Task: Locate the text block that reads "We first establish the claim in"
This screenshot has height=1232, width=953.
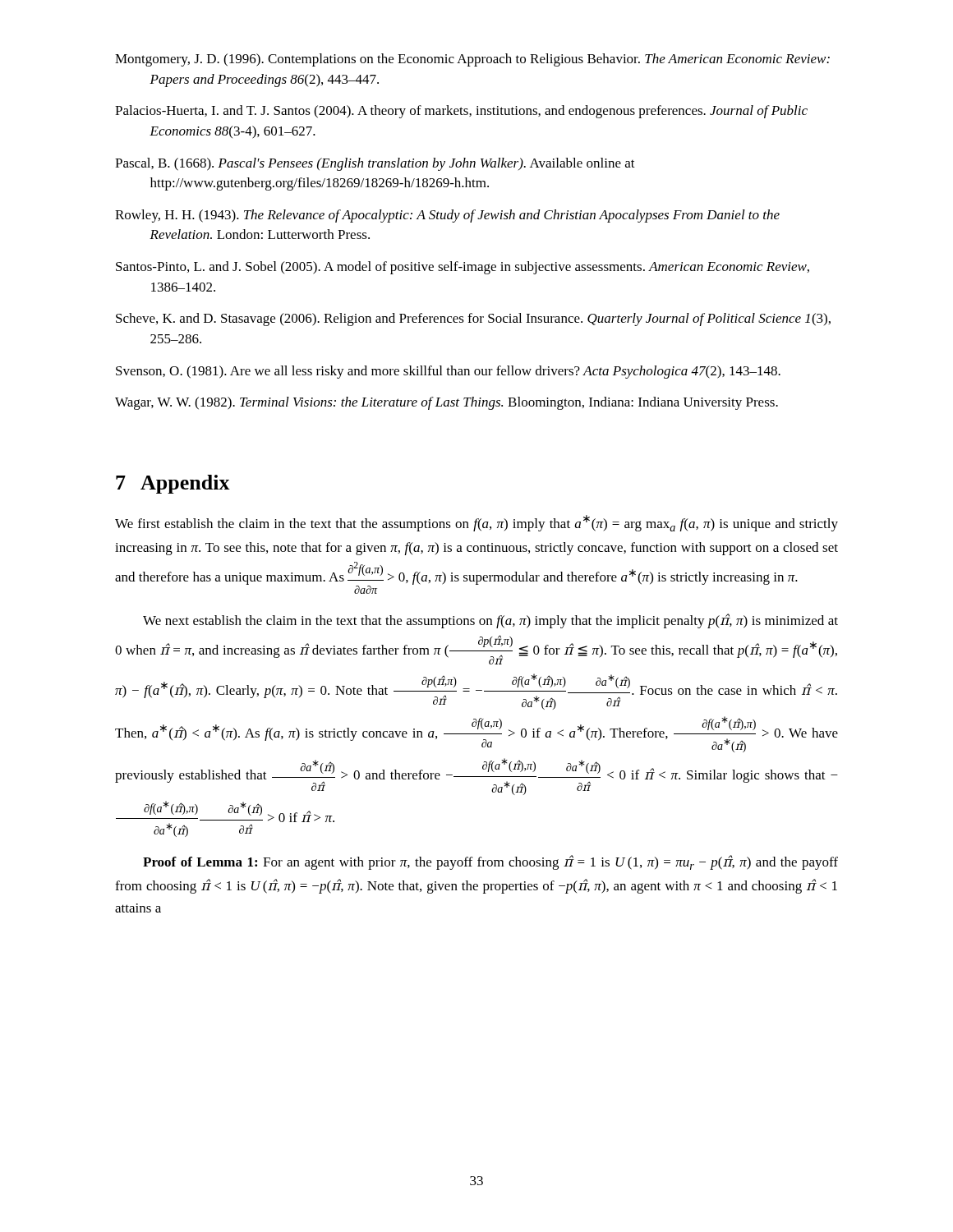Action: point(476,555)
